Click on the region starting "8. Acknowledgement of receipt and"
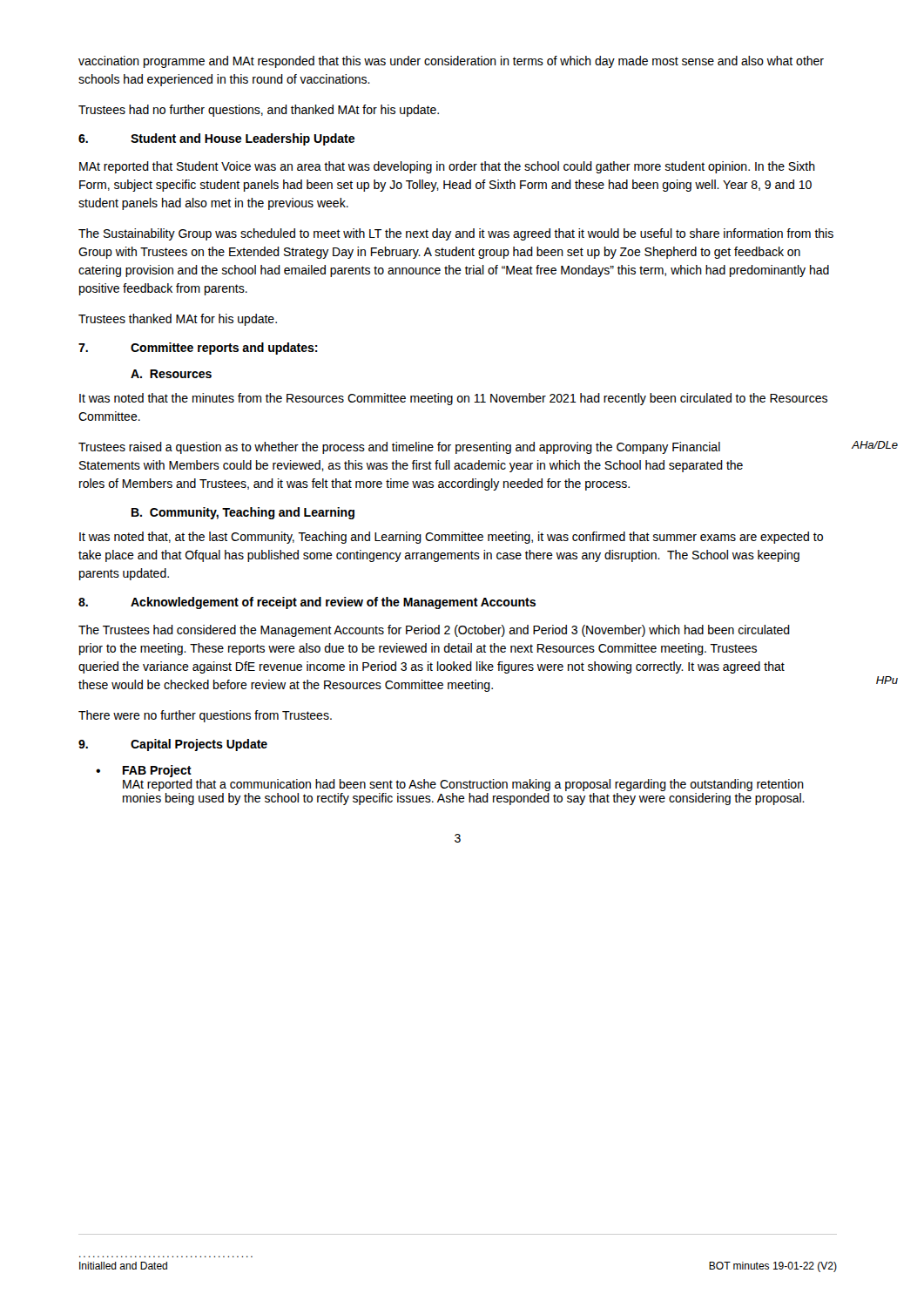Viewport: 924px width, 1307px height. pos(458,602)
